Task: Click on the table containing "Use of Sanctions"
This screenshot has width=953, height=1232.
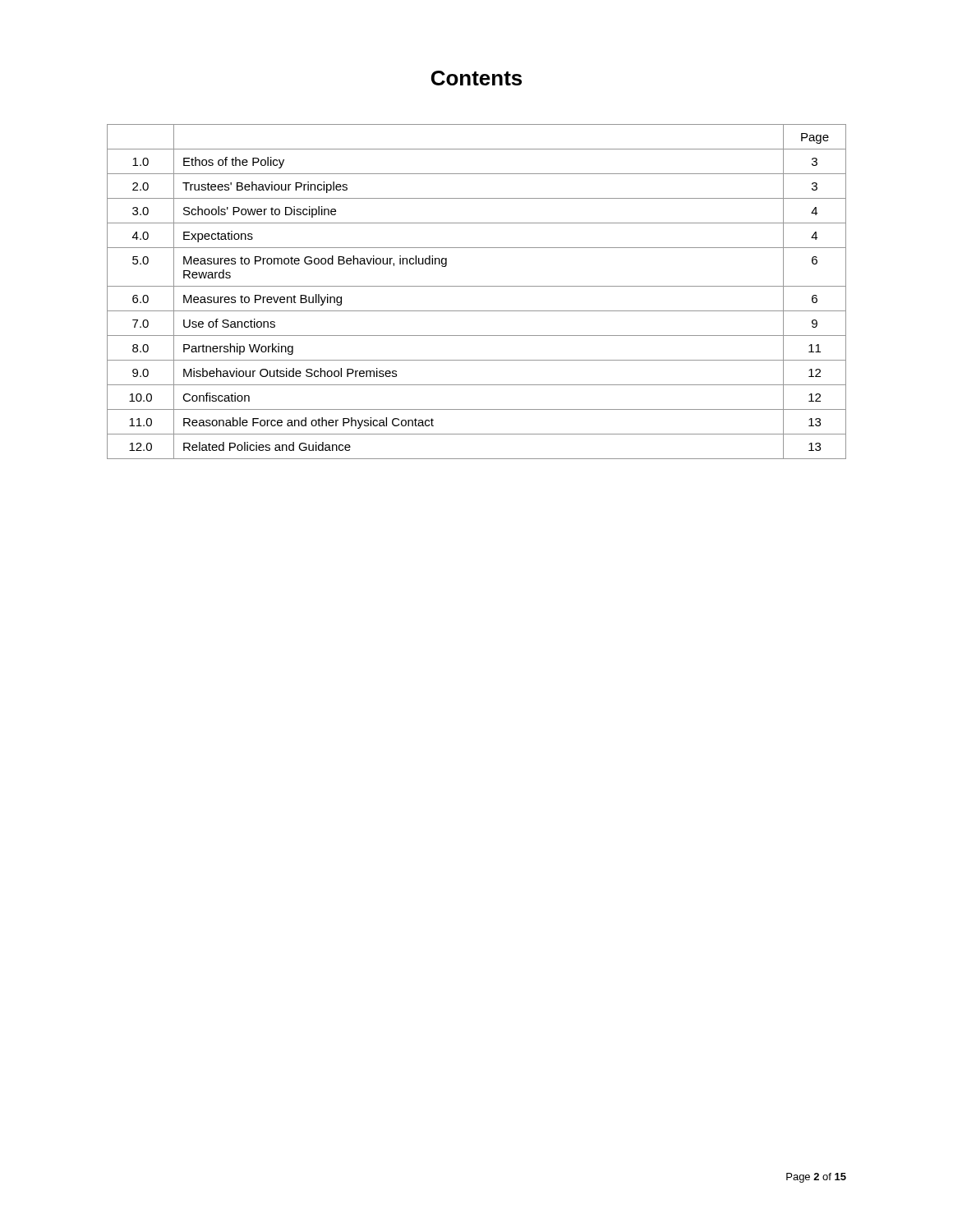Action: (476, 292)
